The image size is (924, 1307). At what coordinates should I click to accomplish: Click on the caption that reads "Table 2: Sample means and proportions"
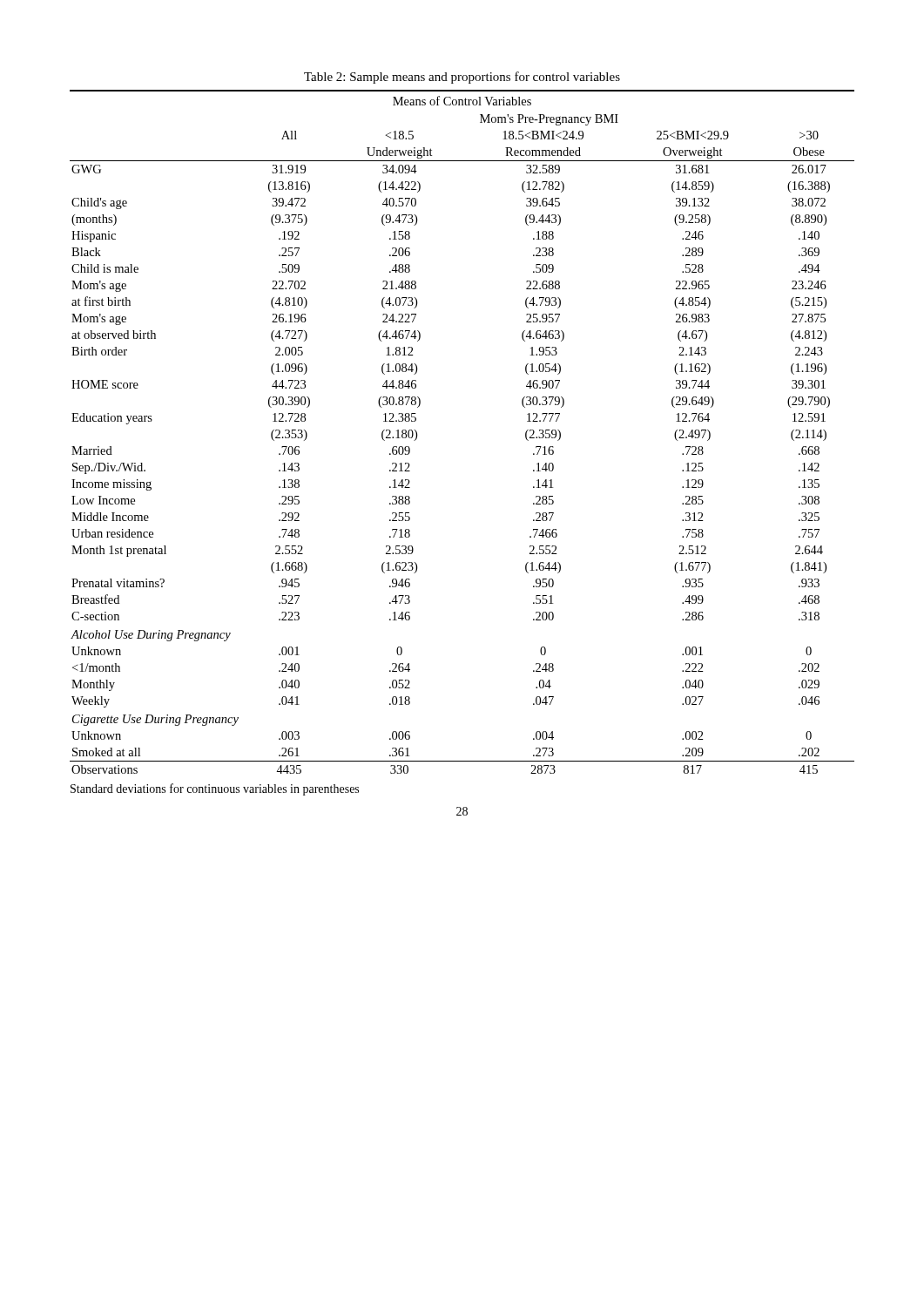[462, 77]
